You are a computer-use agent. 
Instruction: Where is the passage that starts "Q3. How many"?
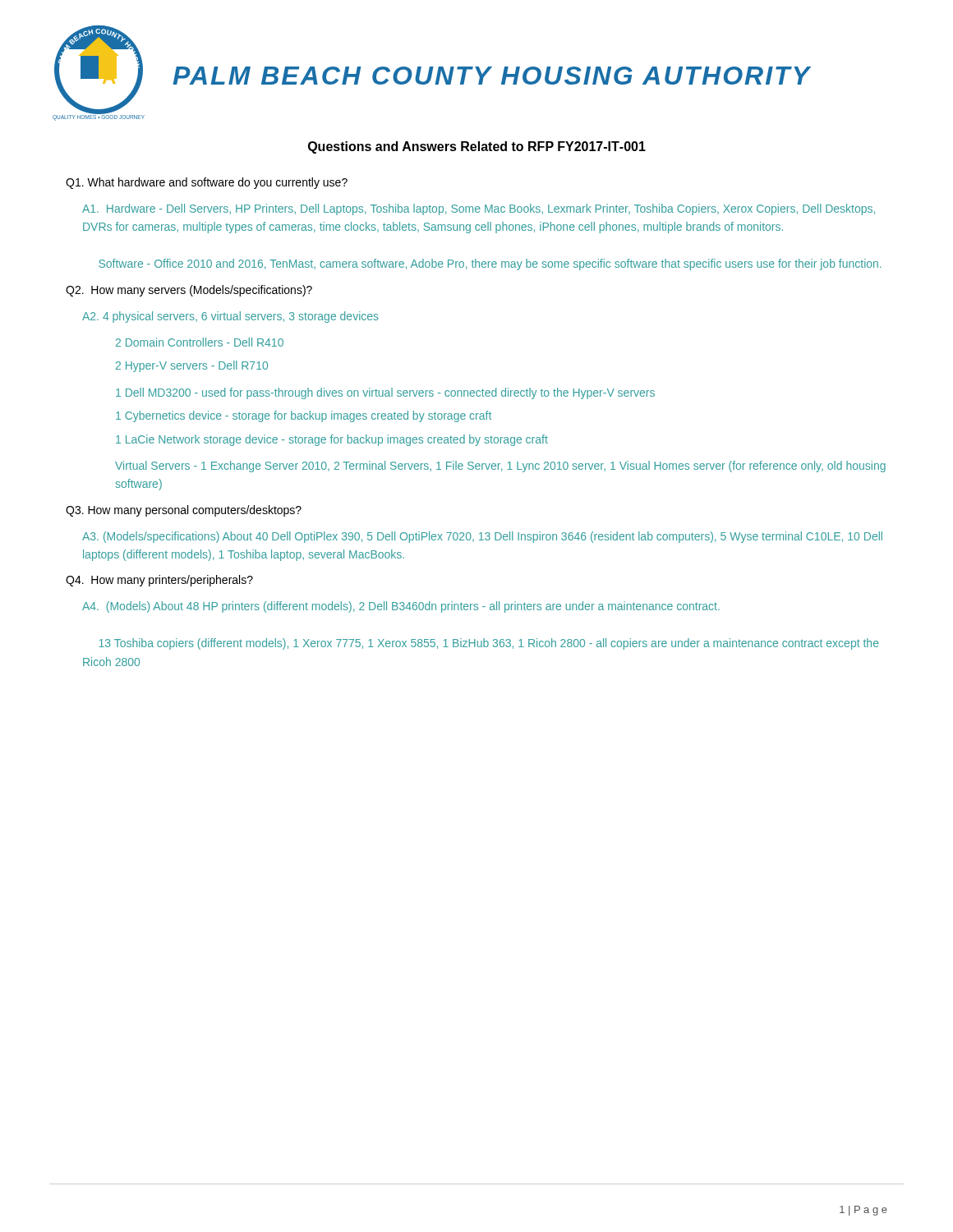click(x=184, y=510)
